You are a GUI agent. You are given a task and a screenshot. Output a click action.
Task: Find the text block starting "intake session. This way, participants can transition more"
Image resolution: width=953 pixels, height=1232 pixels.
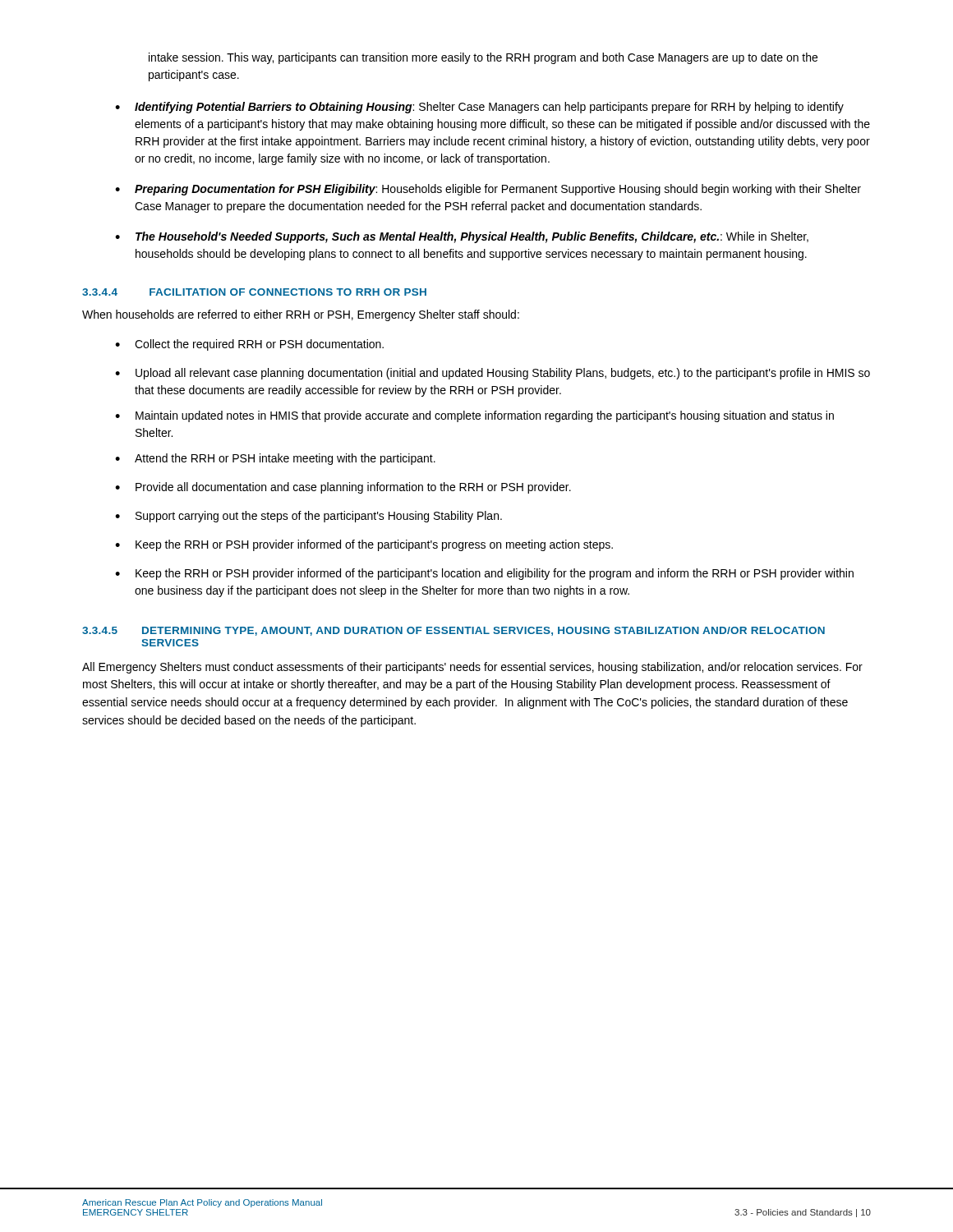point(483,66)
